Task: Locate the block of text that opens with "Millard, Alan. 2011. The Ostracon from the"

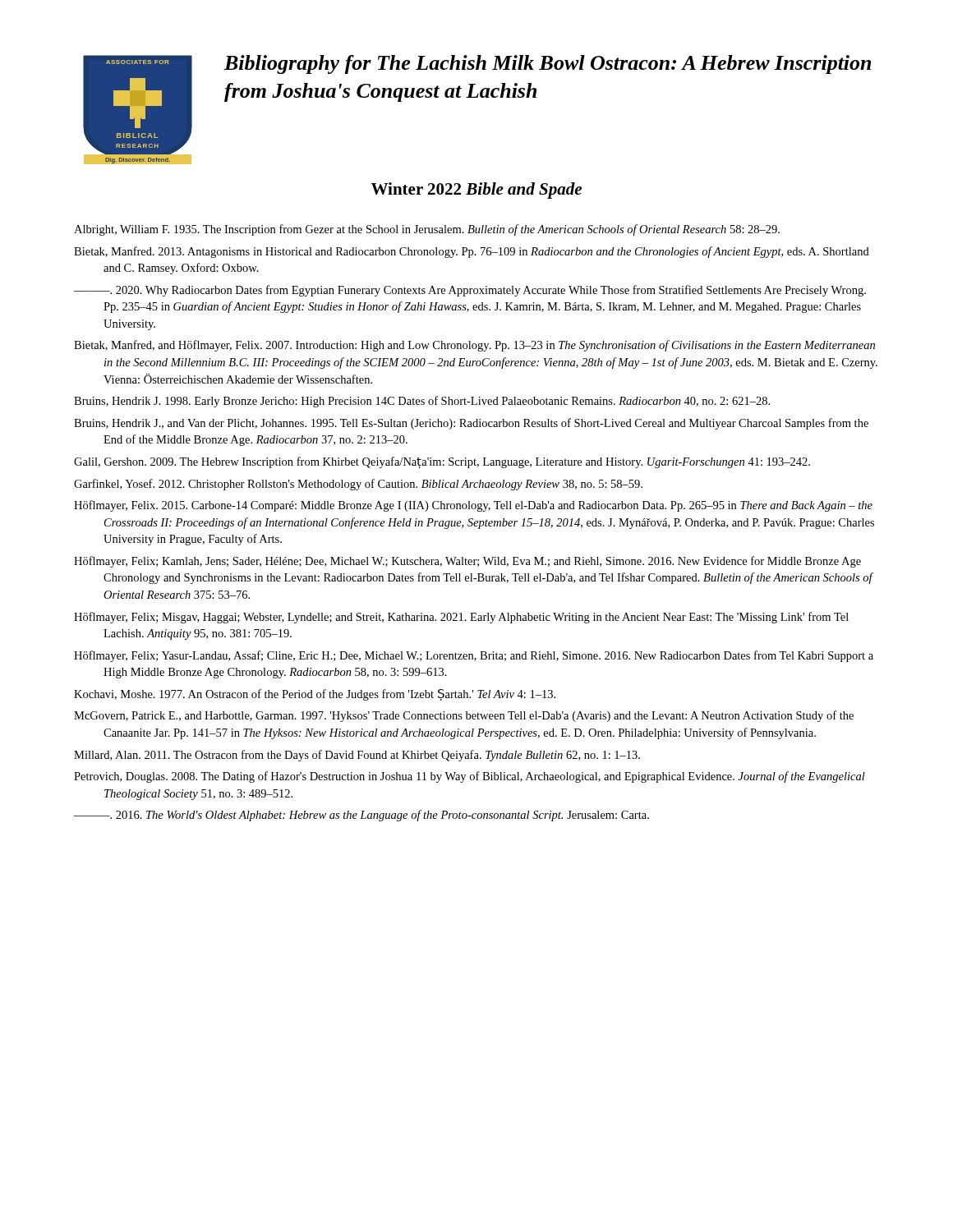Action: click(x=357, y=754)
